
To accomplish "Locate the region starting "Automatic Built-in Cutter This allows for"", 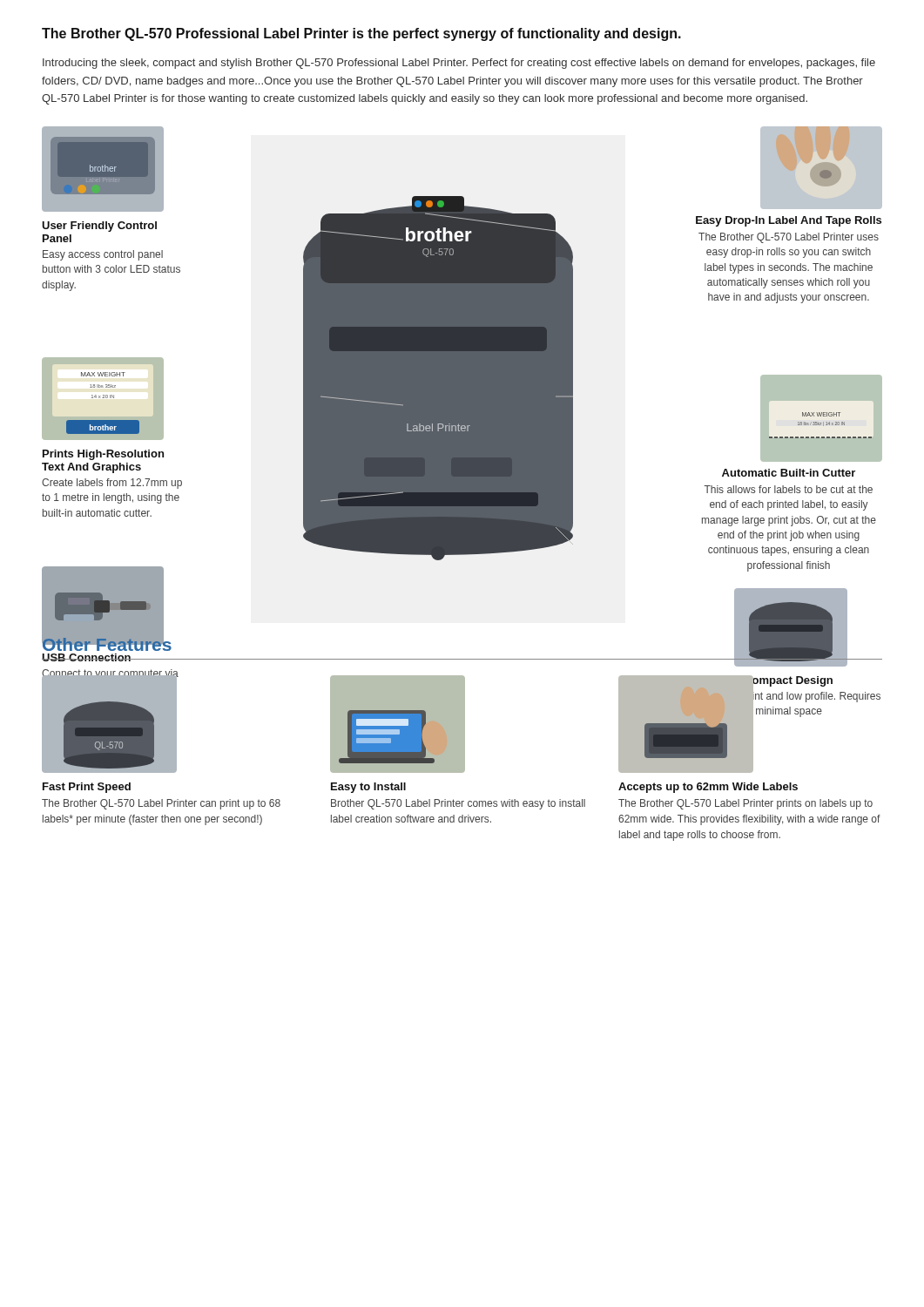I will pos(789,520).
